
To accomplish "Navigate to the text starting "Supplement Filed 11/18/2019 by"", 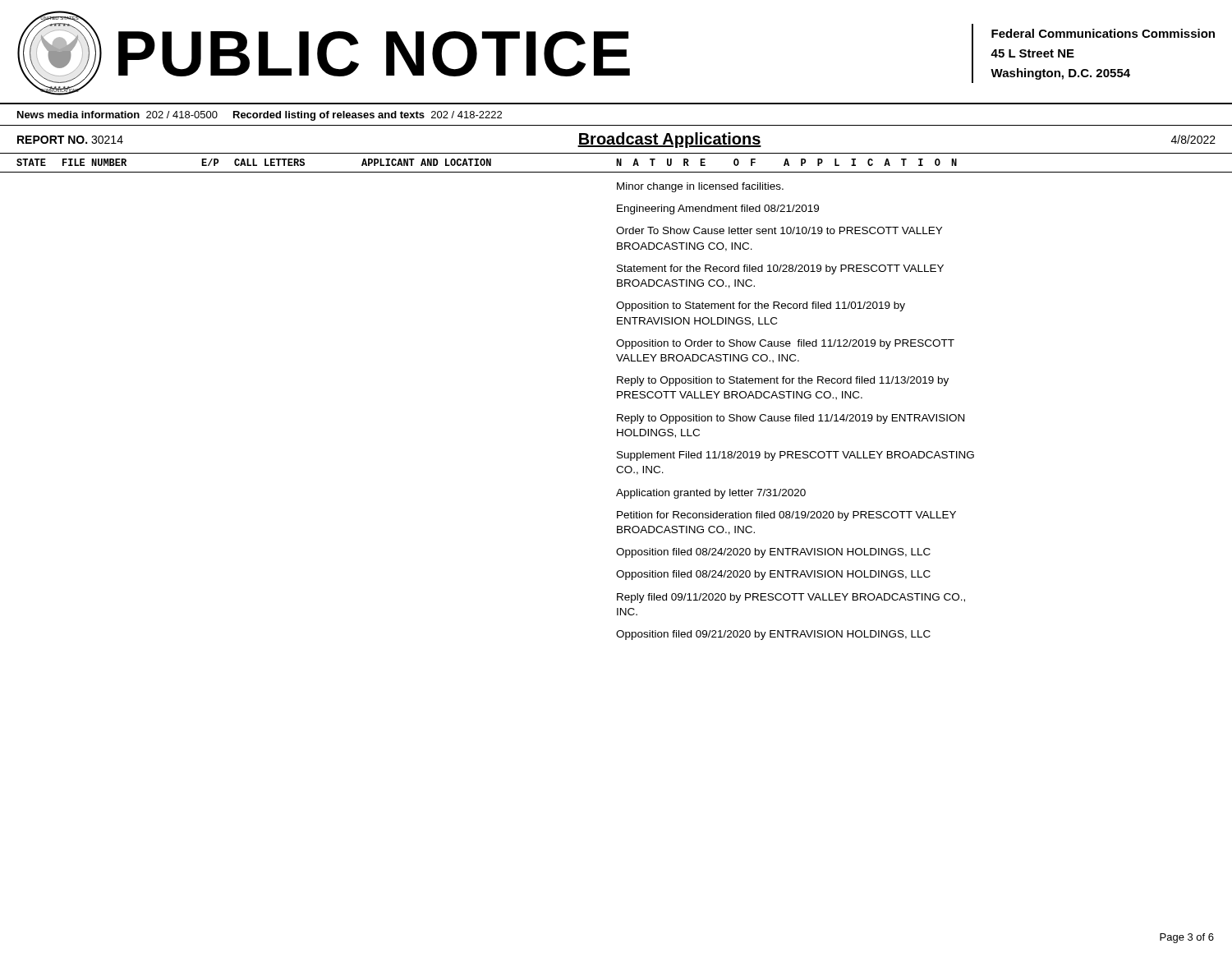I will click(795, 462).
